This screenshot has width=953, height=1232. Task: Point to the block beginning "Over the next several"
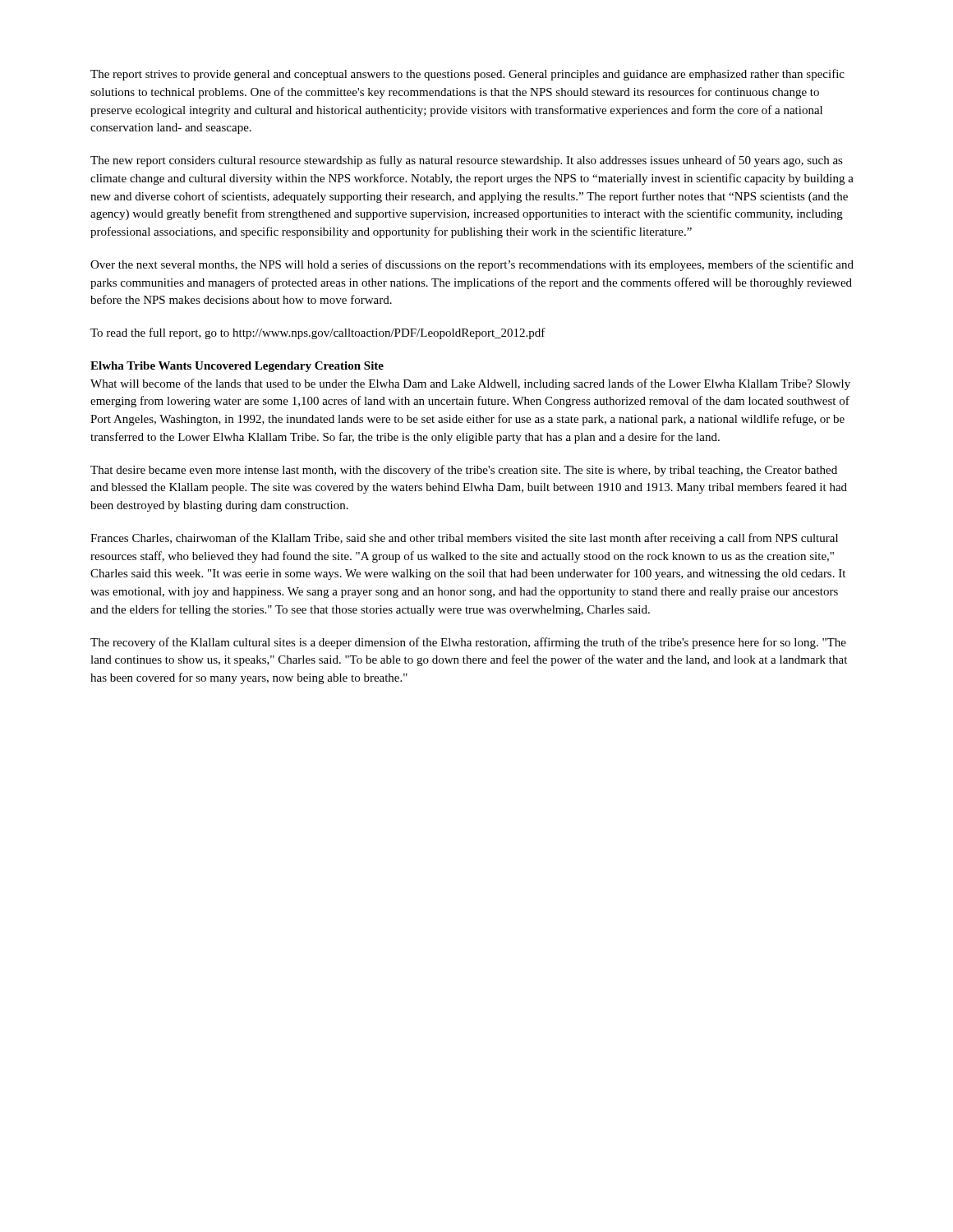coord(472,282)
